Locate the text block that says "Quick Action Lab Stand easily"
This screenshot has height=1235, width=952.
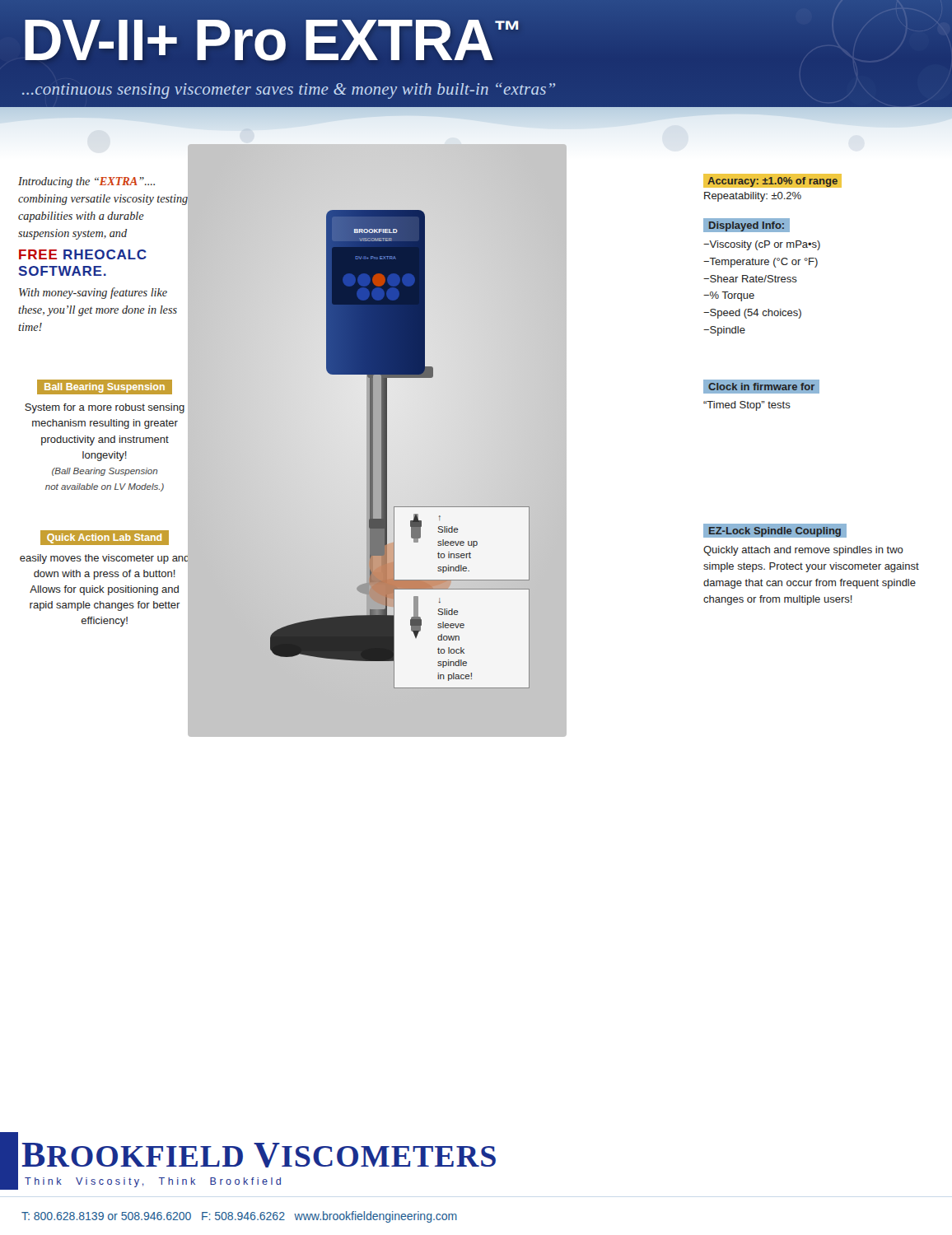[105, 579]
